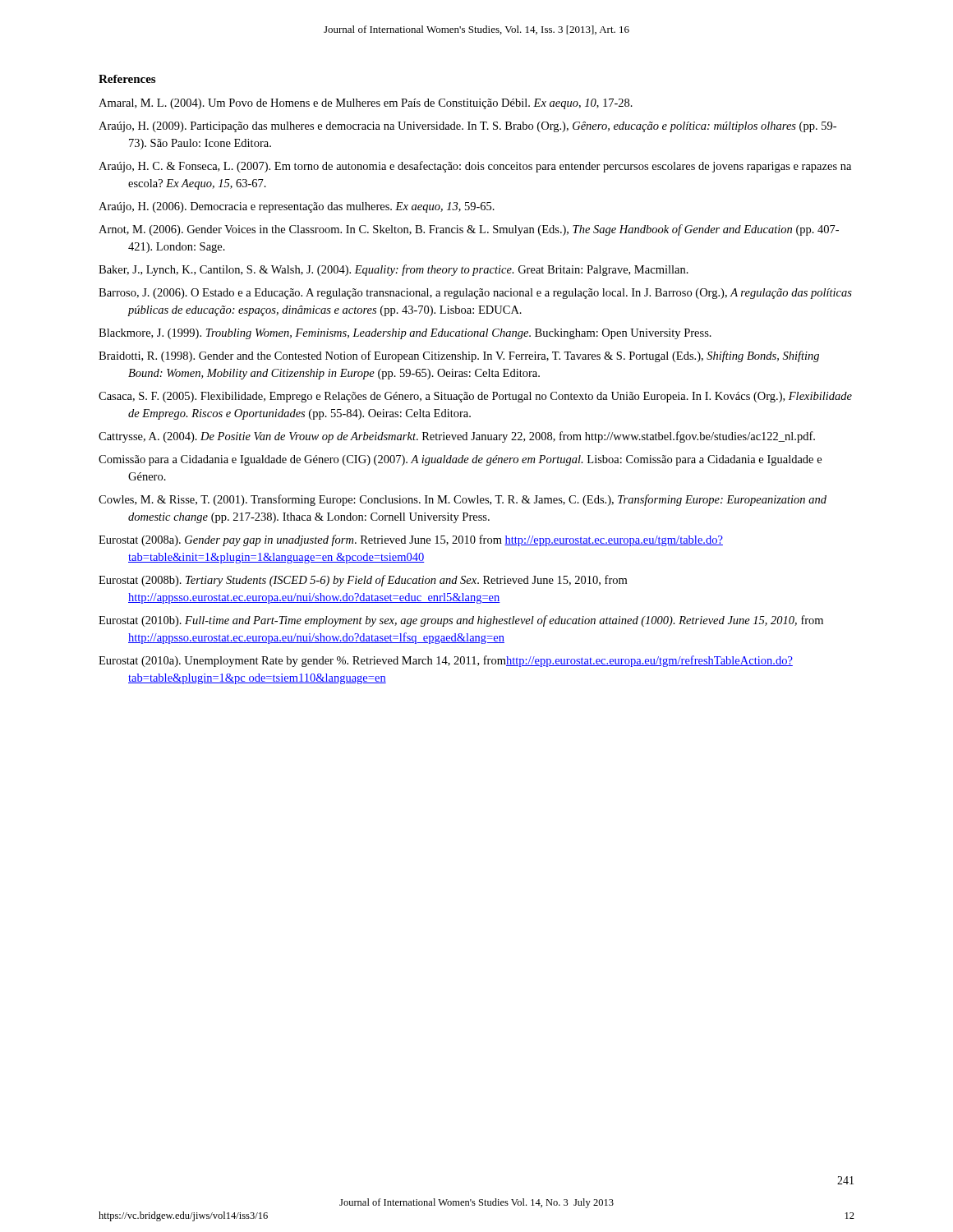Select the region starting "Comissão para a Cidadania e Igualdade"
The width and height of the screenshot is (953, 1232).
pos(460,468)
